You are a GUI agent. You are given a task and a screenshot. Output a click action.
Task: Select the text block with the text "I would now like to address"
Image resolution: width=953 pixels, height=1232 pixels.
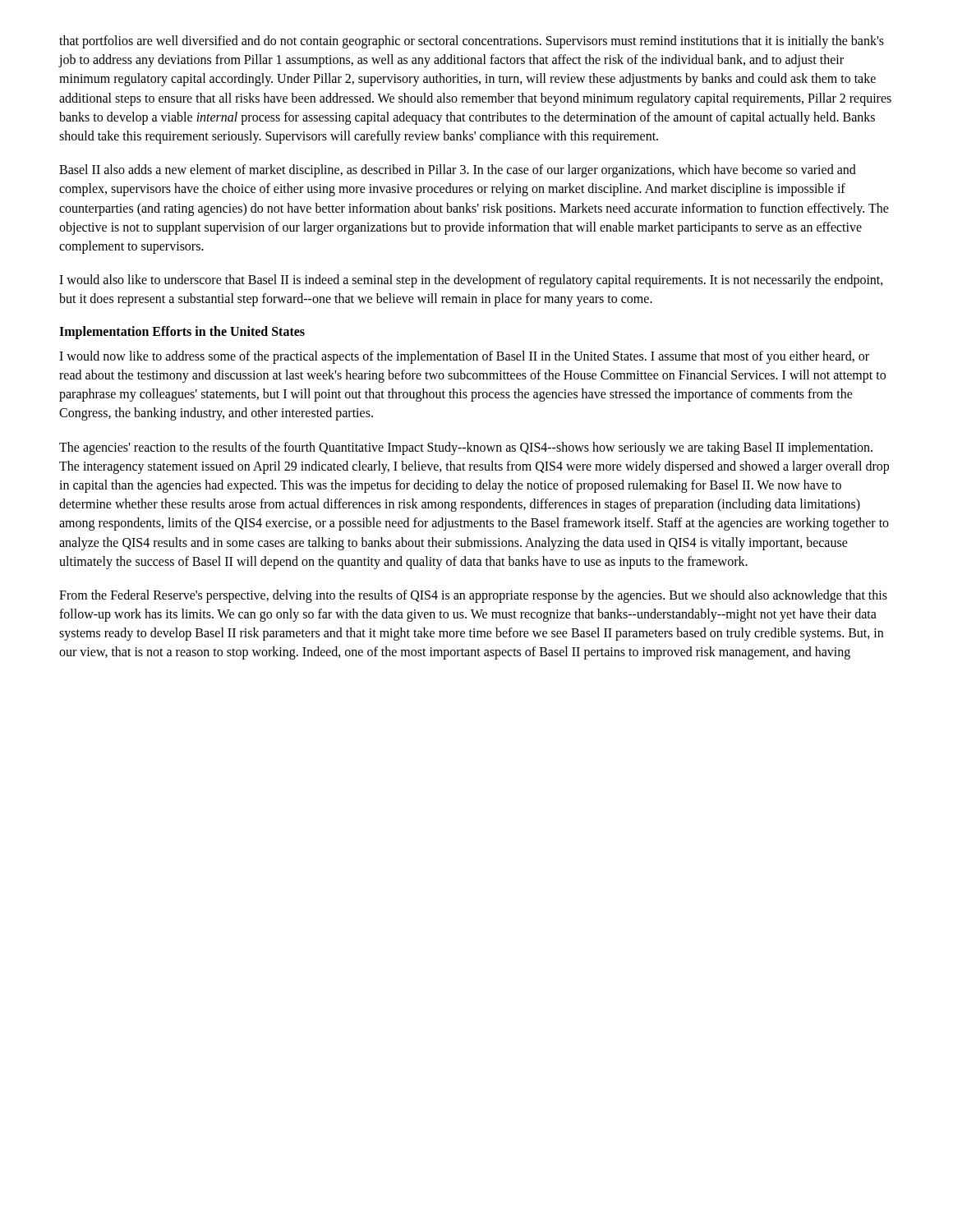473,384
